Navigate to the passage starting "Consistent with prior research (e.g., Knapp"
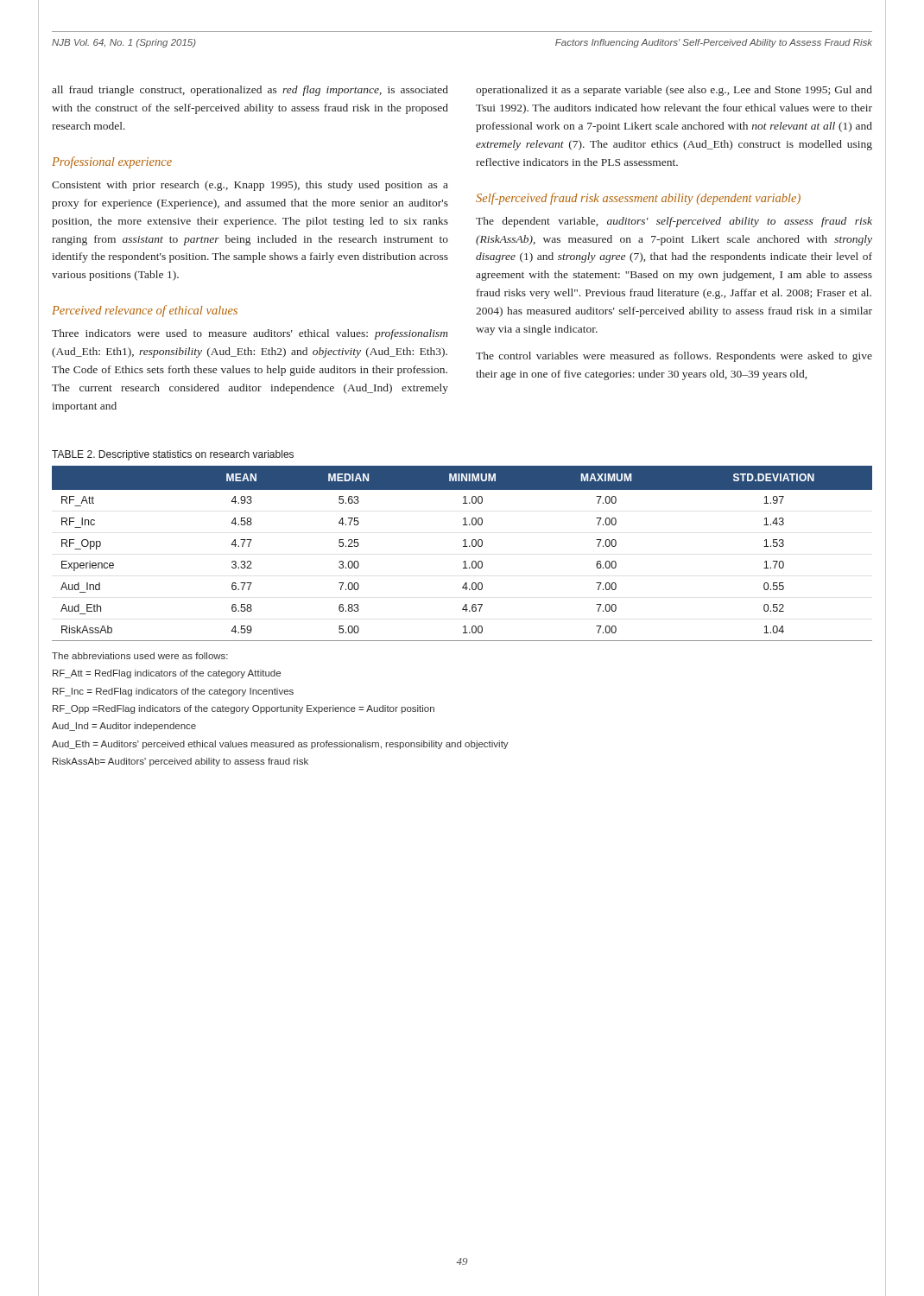Viewport: 924px width, 1296px height. click(250, 229)
